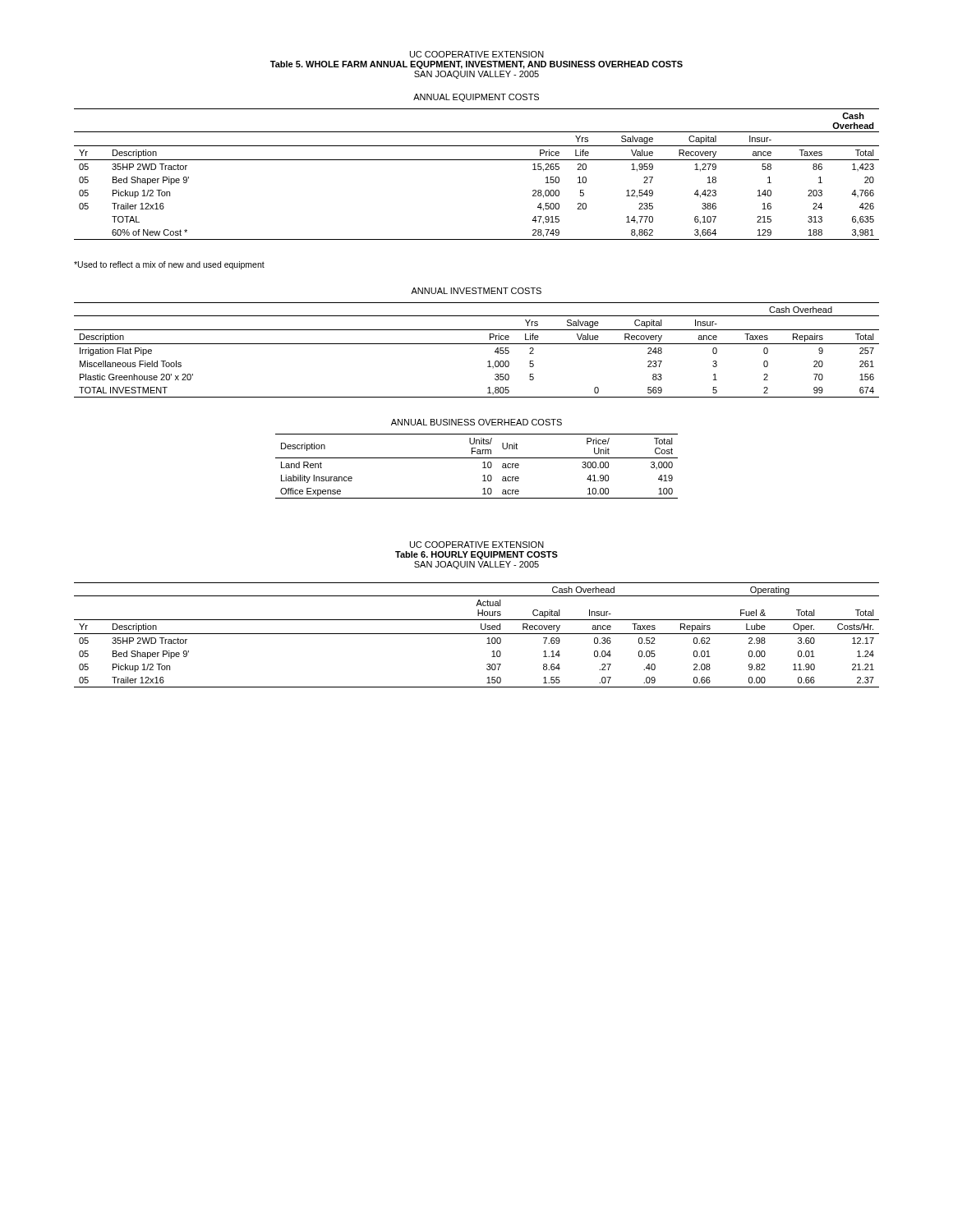Locate the table with the text "TOTAL INVESTMENT"
Viewport: 953px width, 1232px height.
coord(476,350)
